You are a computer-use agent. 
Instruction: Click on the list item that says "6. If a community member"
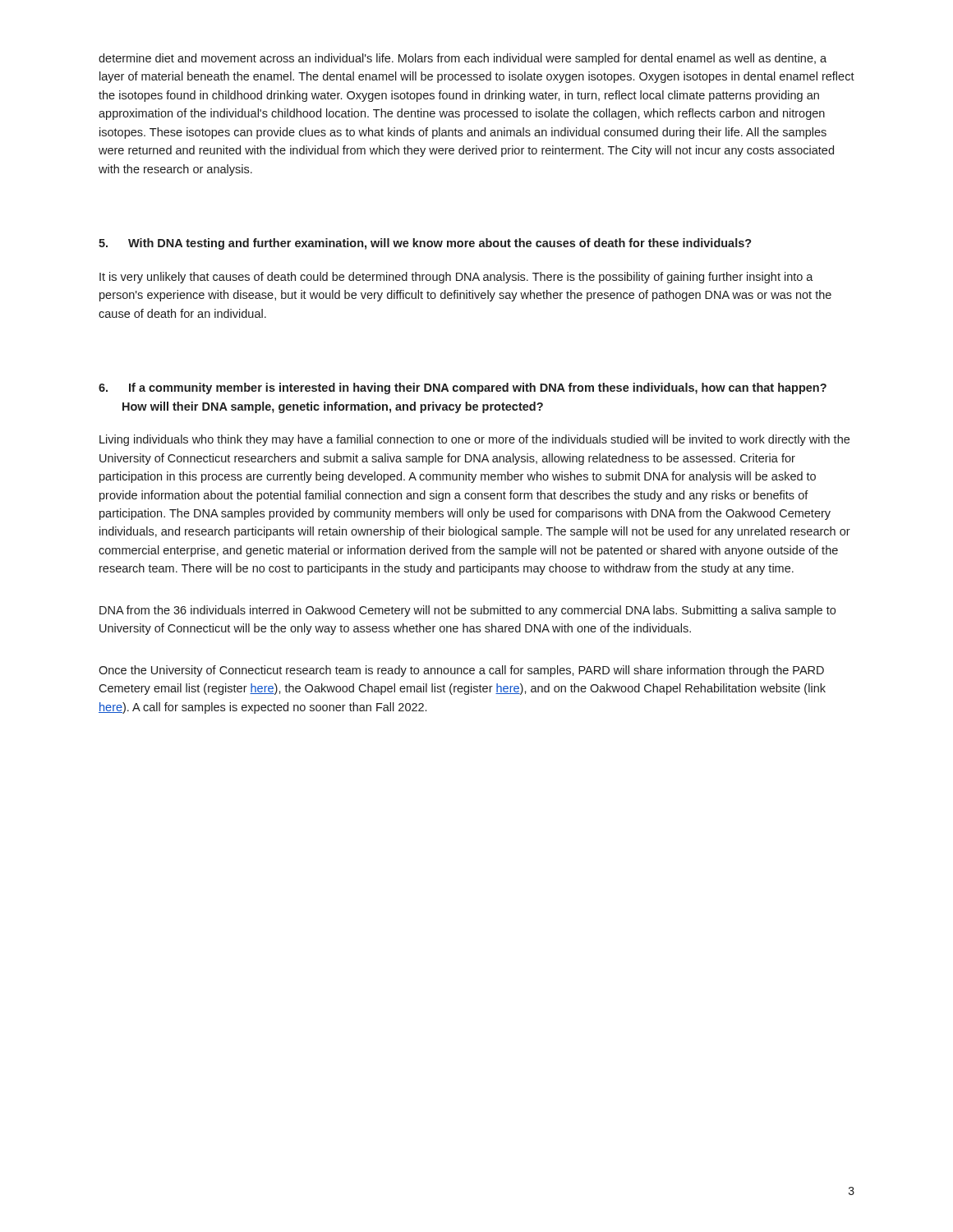point(476,397)
